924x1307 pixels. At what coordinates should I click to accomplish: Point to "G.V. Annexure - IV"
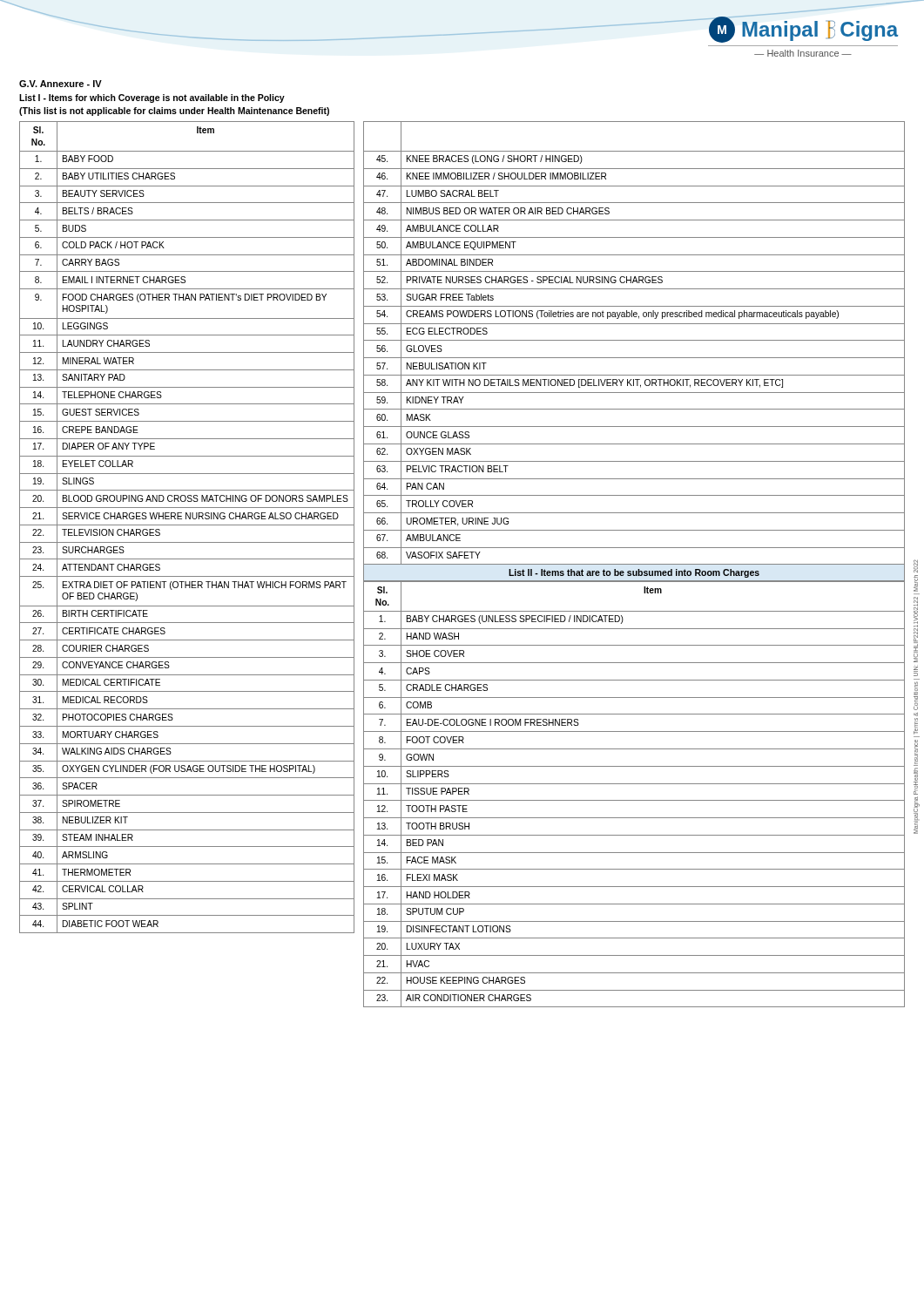pos(60,84)
